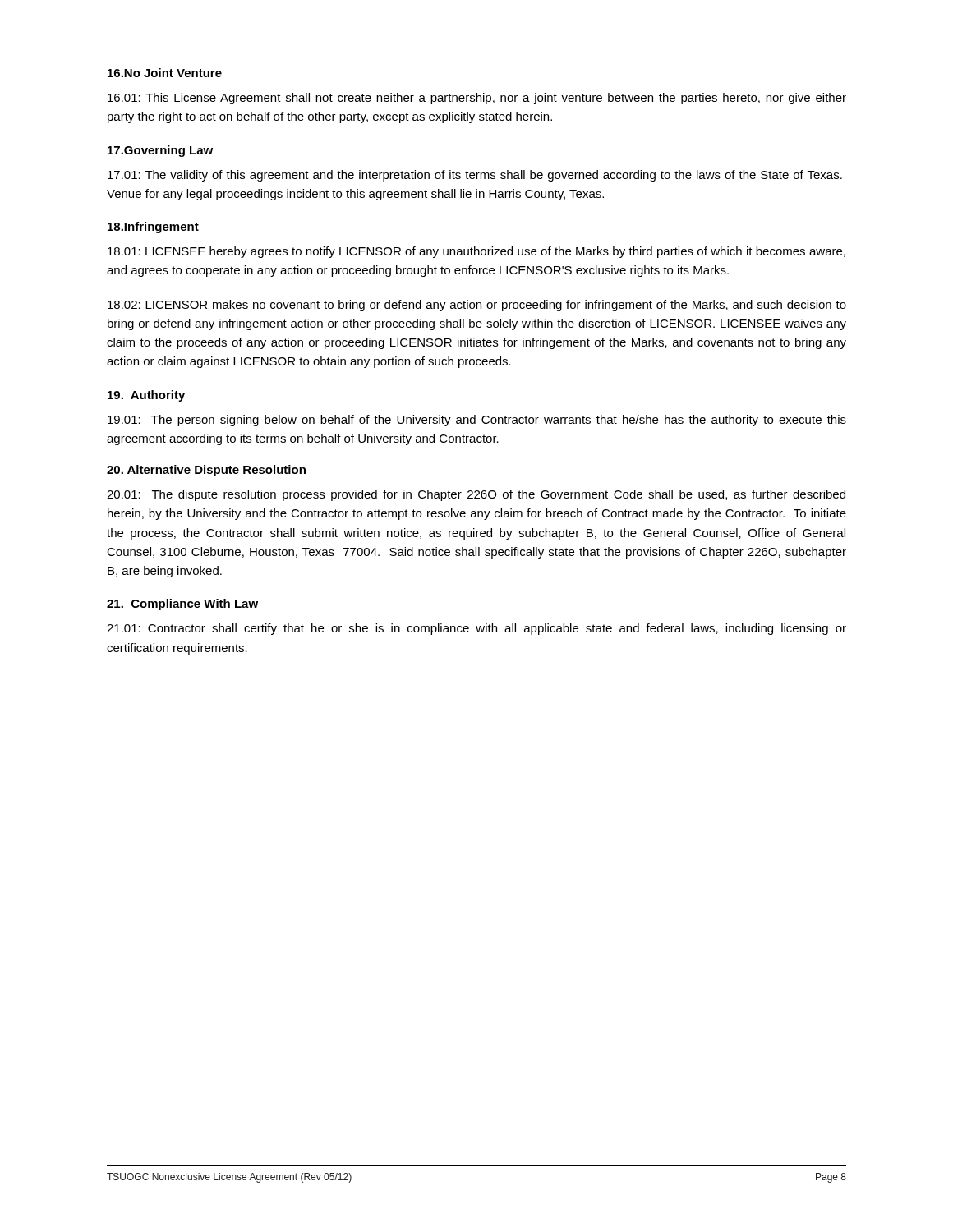This screenshot has width=953, height=1232.
Task: Click on the text block with the text "01: The dispute resolution process"
Action: (476, 532)
